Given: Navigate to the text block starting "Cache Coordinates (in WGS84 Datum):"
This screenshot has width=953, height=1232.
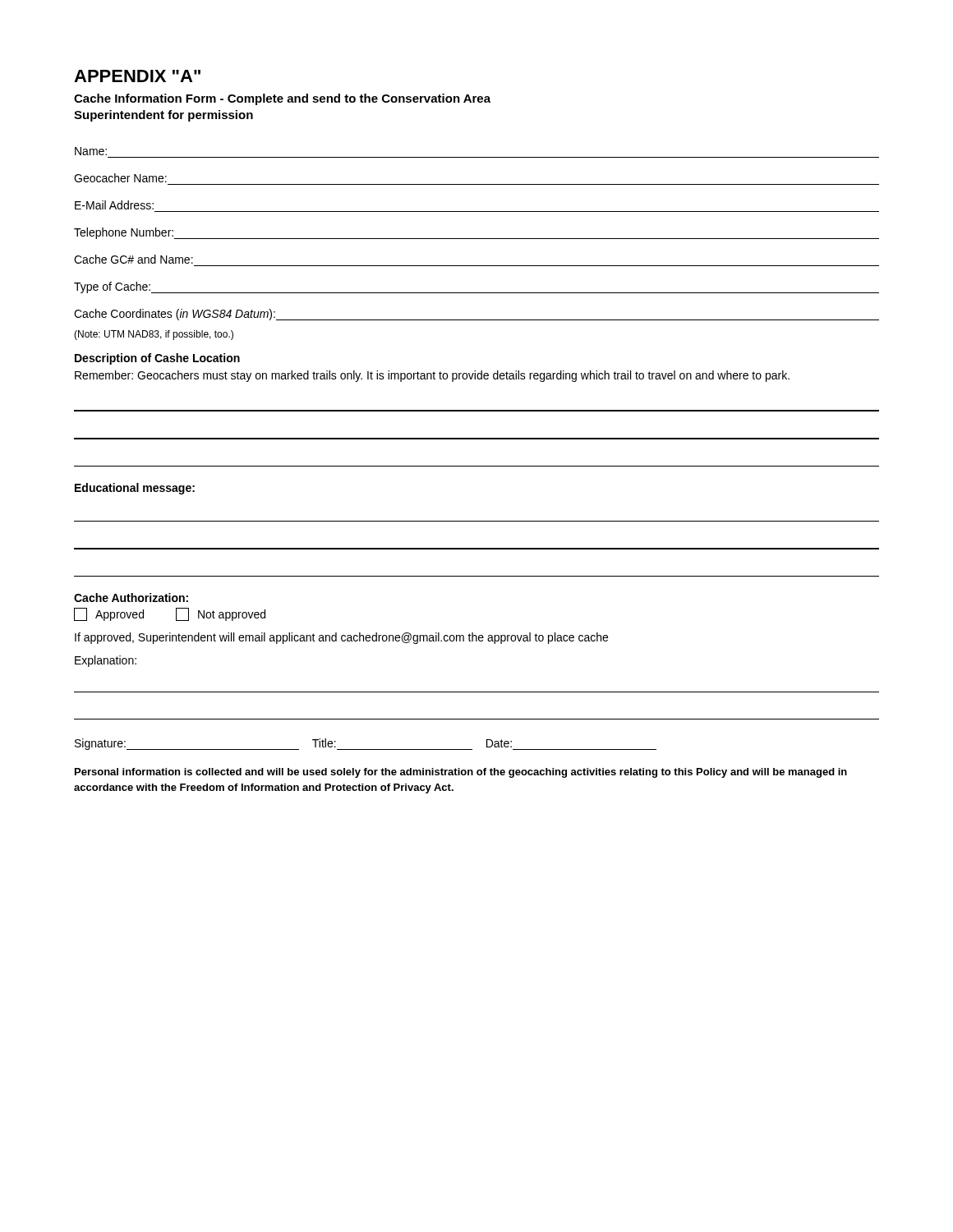Looking at the screenshot, I should (x=476, y=312).
